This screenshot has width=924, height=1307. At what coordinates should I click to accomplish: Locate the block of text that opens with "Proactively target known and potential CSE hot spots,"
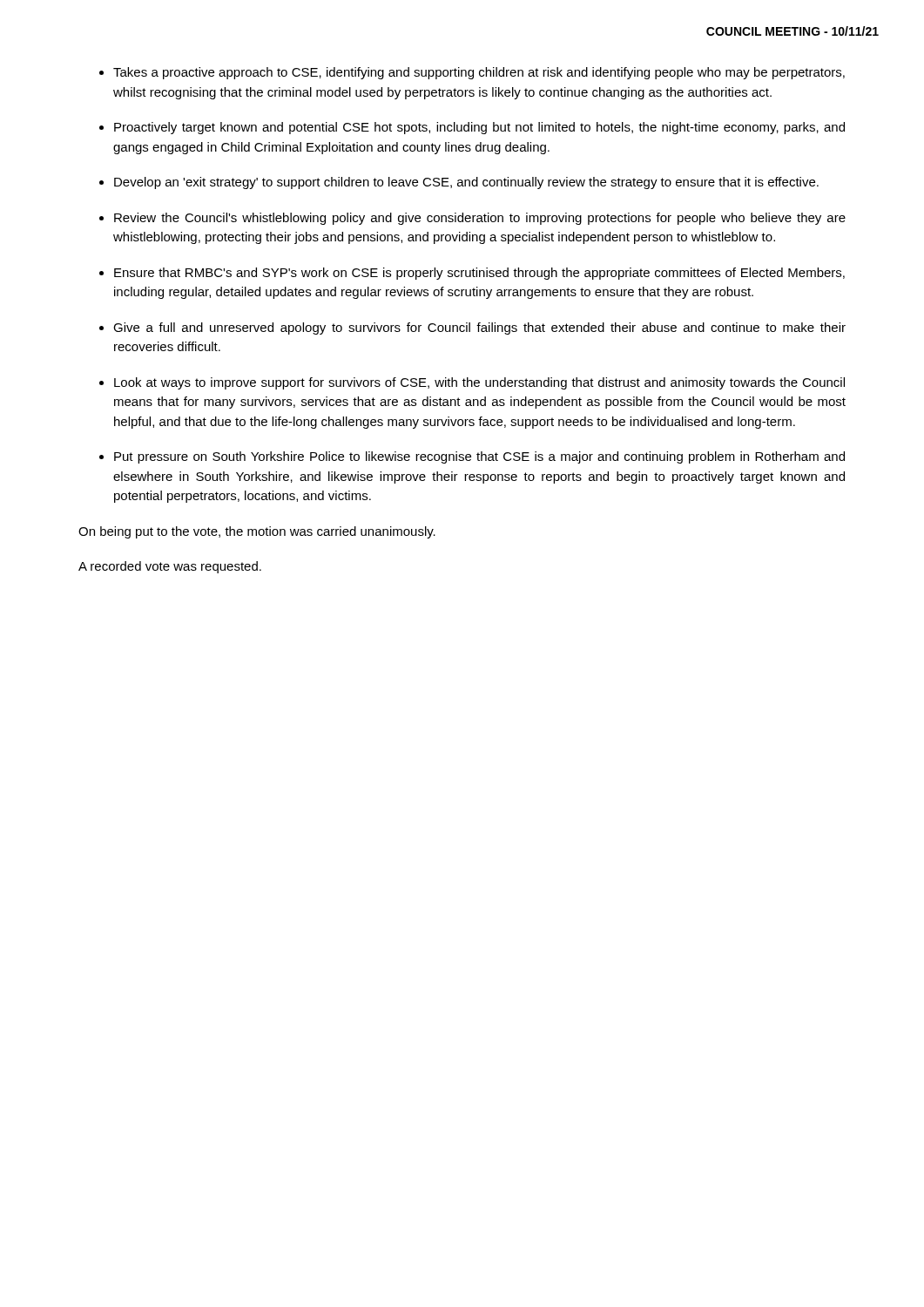point(479,137)
